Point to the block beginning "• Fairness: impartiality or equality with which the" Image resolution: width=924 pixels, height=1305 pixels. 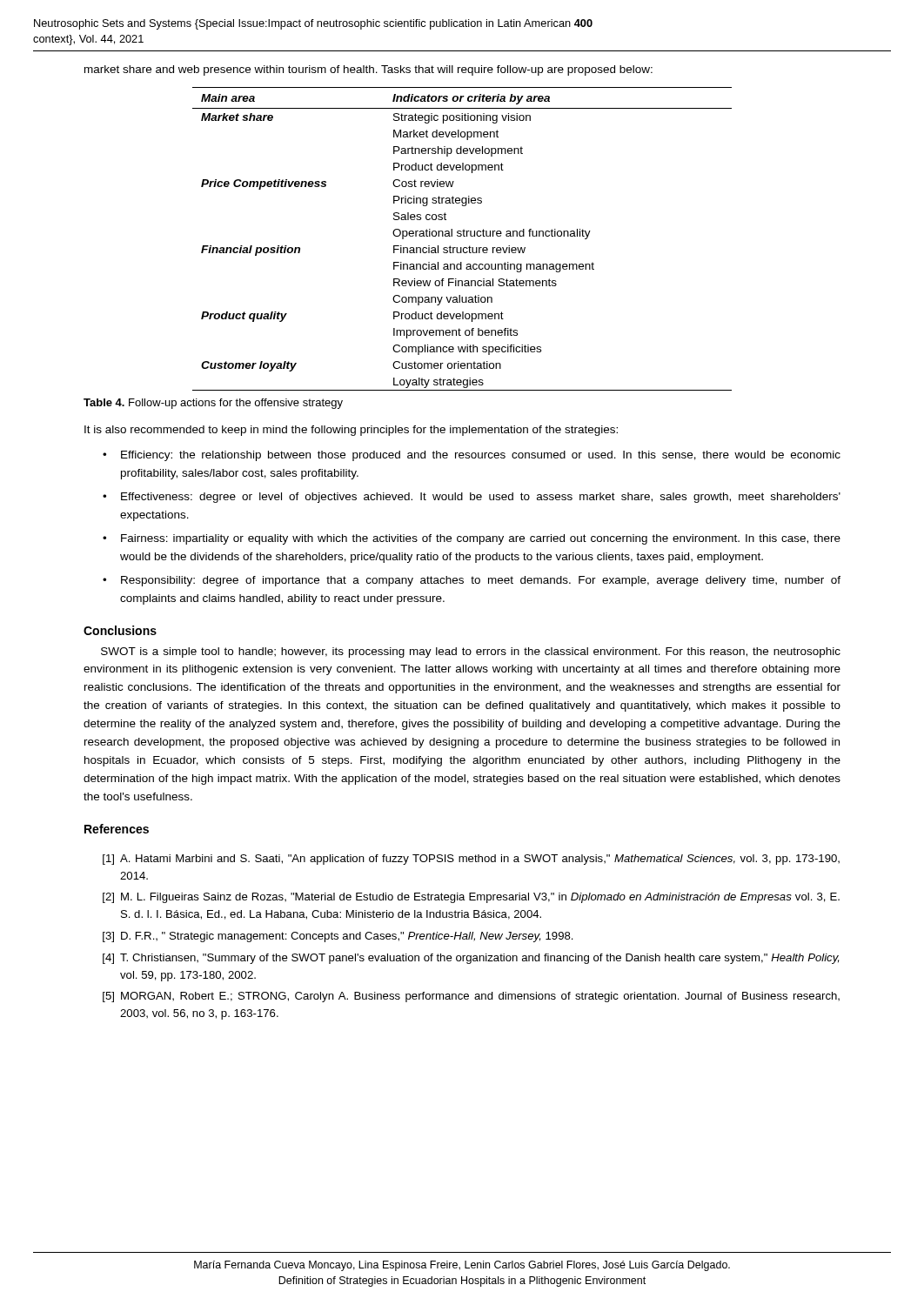point(472,548)
